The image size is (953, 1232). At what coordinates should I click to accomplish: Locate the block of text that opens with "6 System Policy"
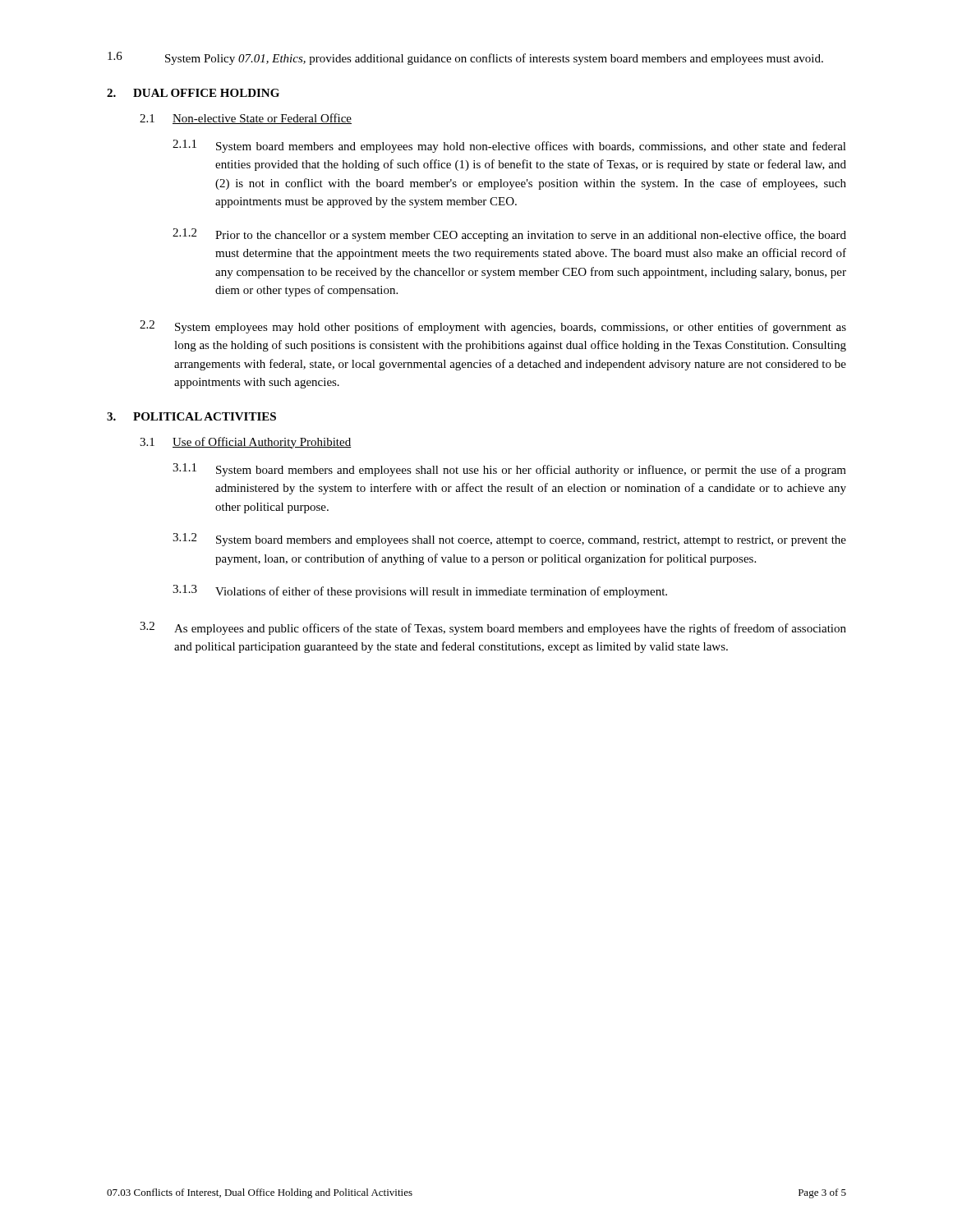[476, 59]
